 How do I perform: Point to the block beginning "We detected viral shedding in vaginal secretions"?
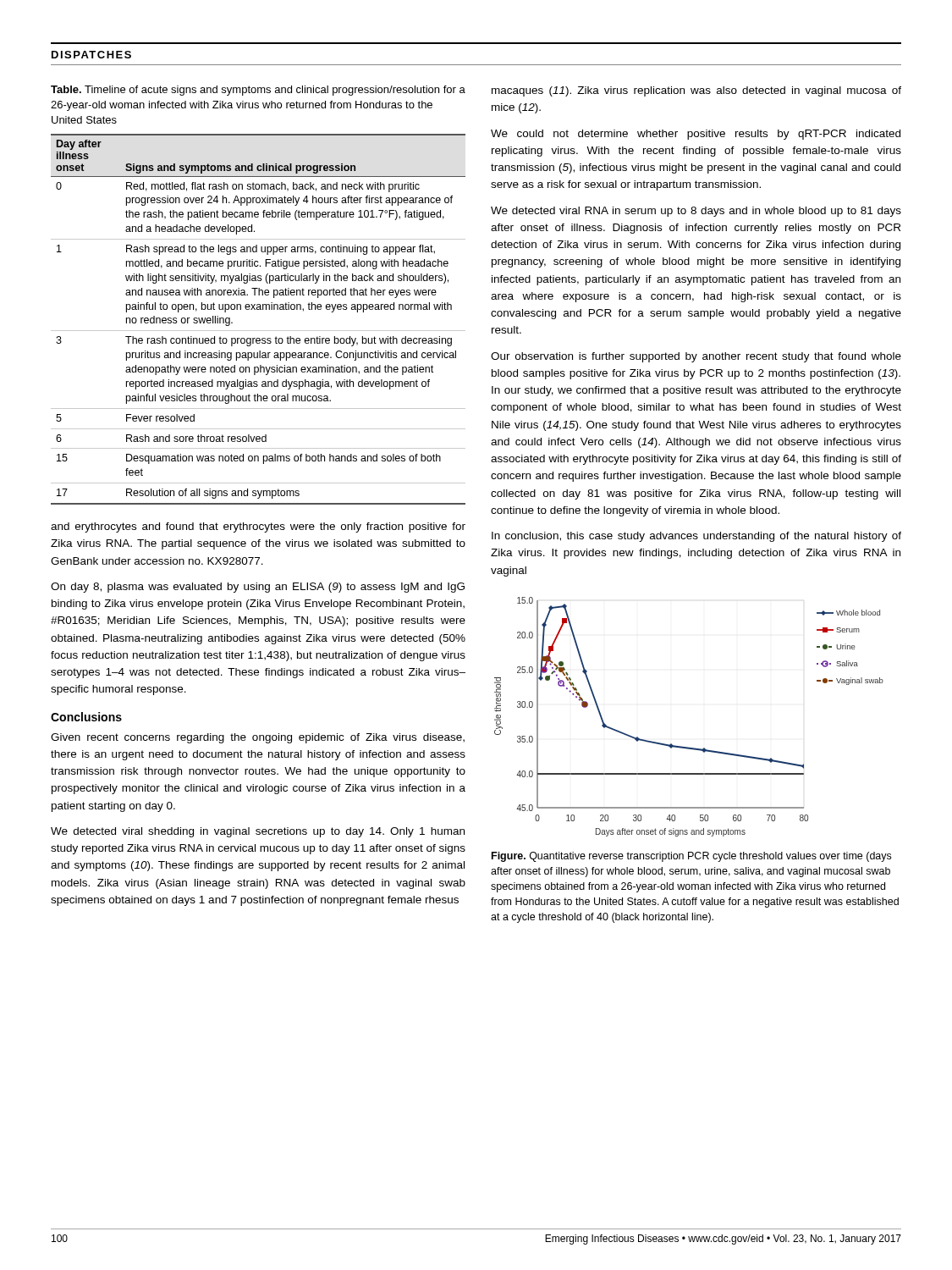click(258, 865)
